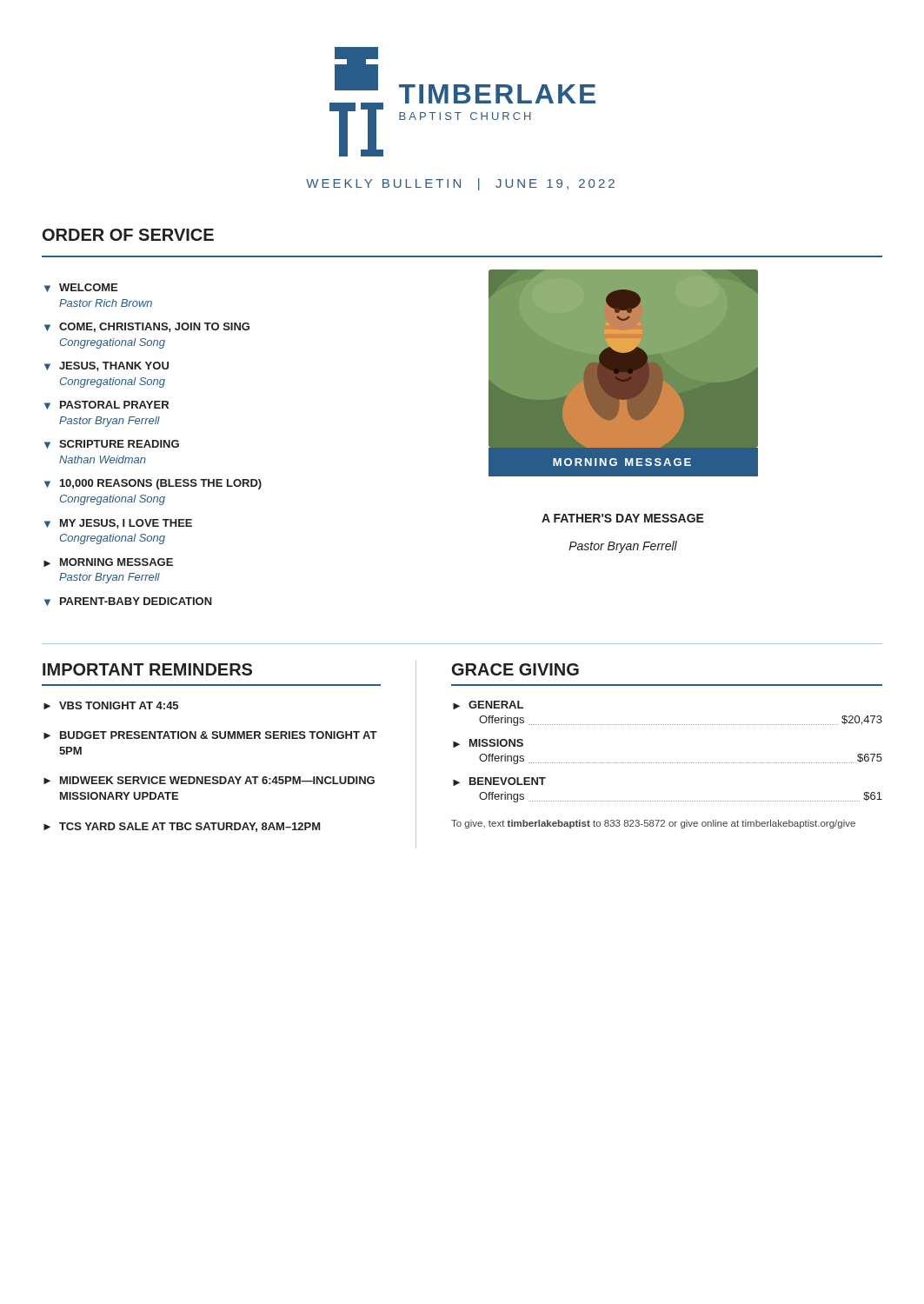Viewport: 924px width, 1304px height.
Task: Click on the list item that says "► BENEVOLENT Offerings $61"
Action: (667, 789)
